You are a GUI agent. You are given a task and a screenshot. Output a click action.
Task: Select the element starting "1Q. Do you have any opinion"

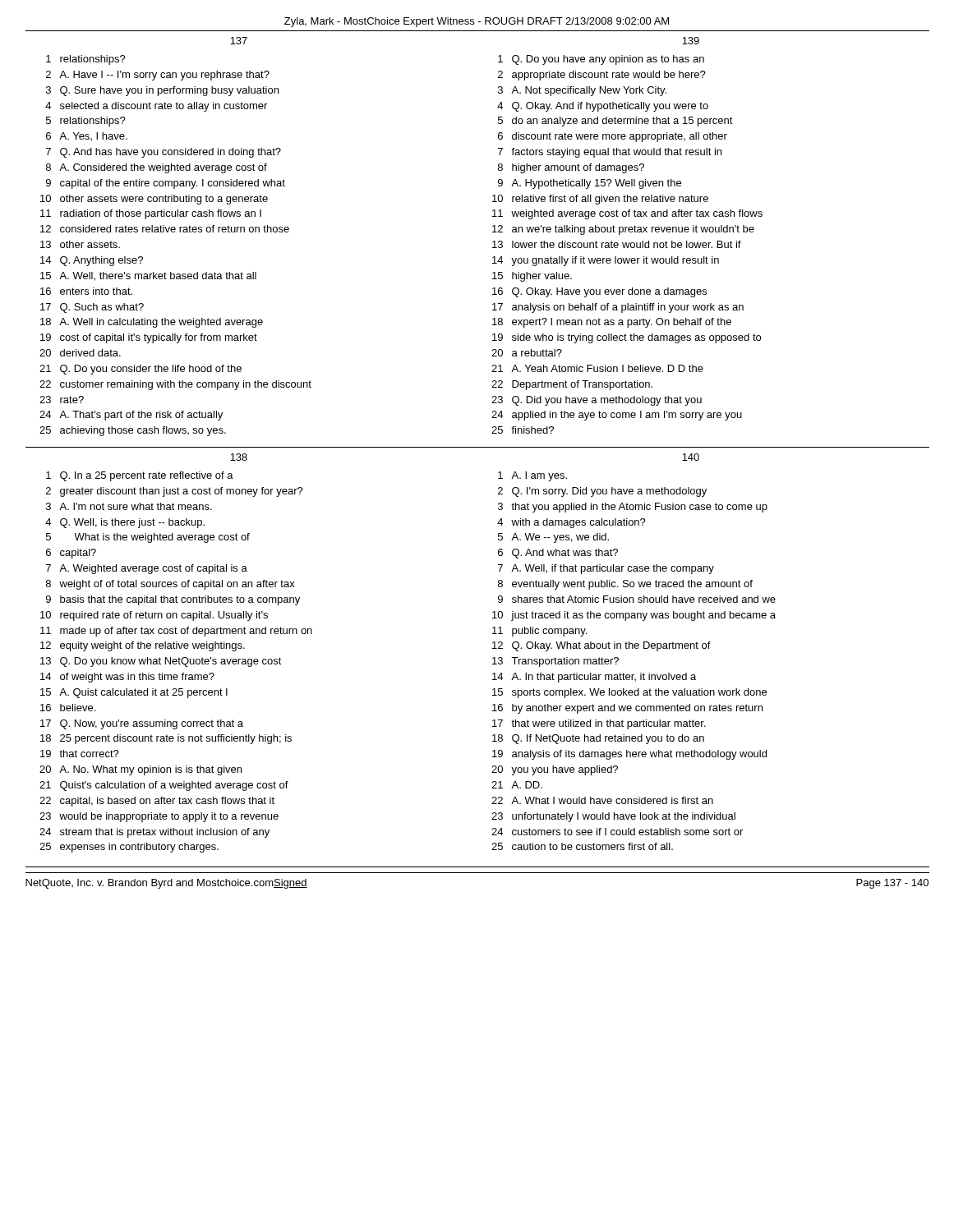click(691, 245)
